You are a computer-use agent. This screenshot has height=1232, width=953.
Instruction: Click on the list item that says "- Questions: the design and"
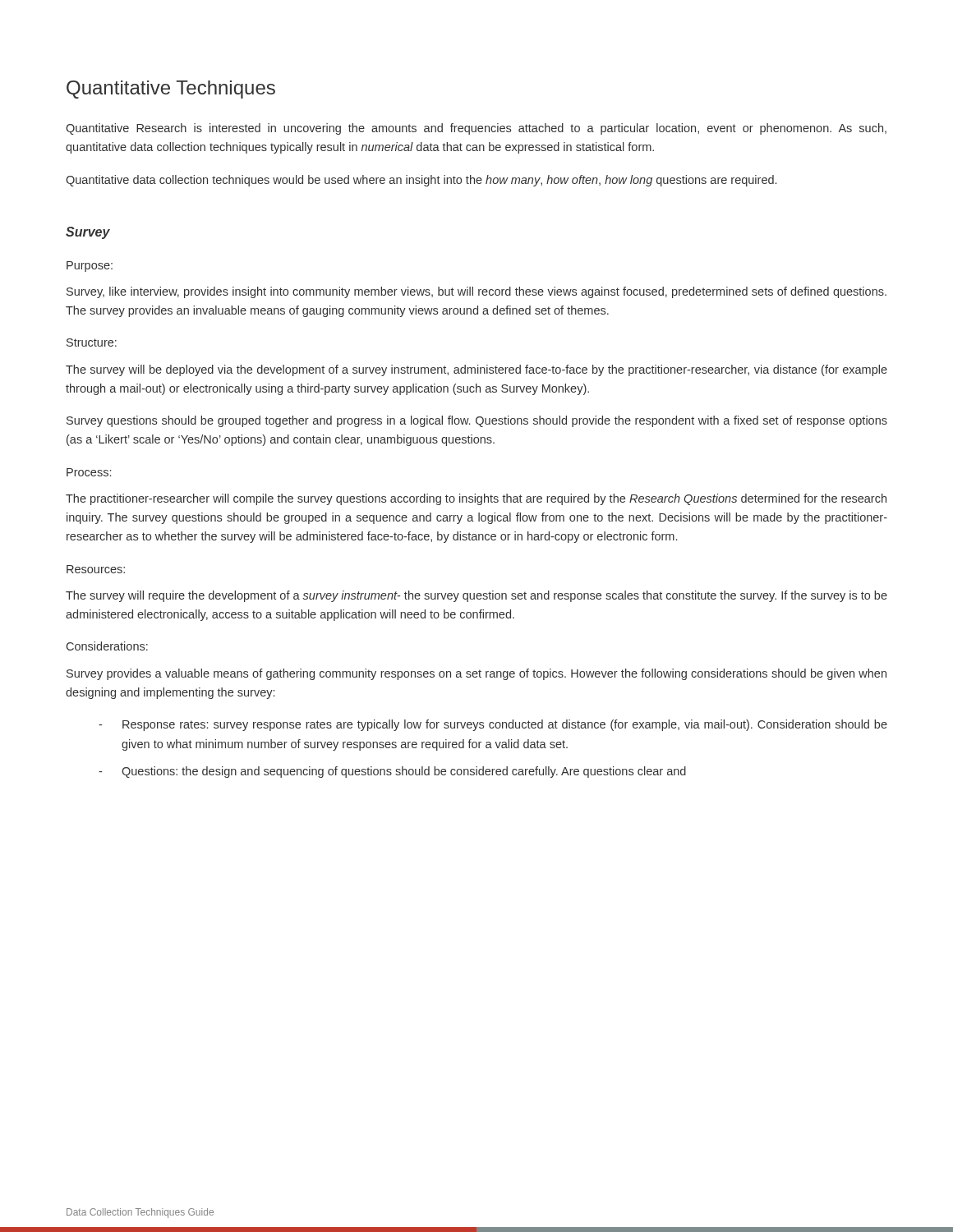[493, 771]
